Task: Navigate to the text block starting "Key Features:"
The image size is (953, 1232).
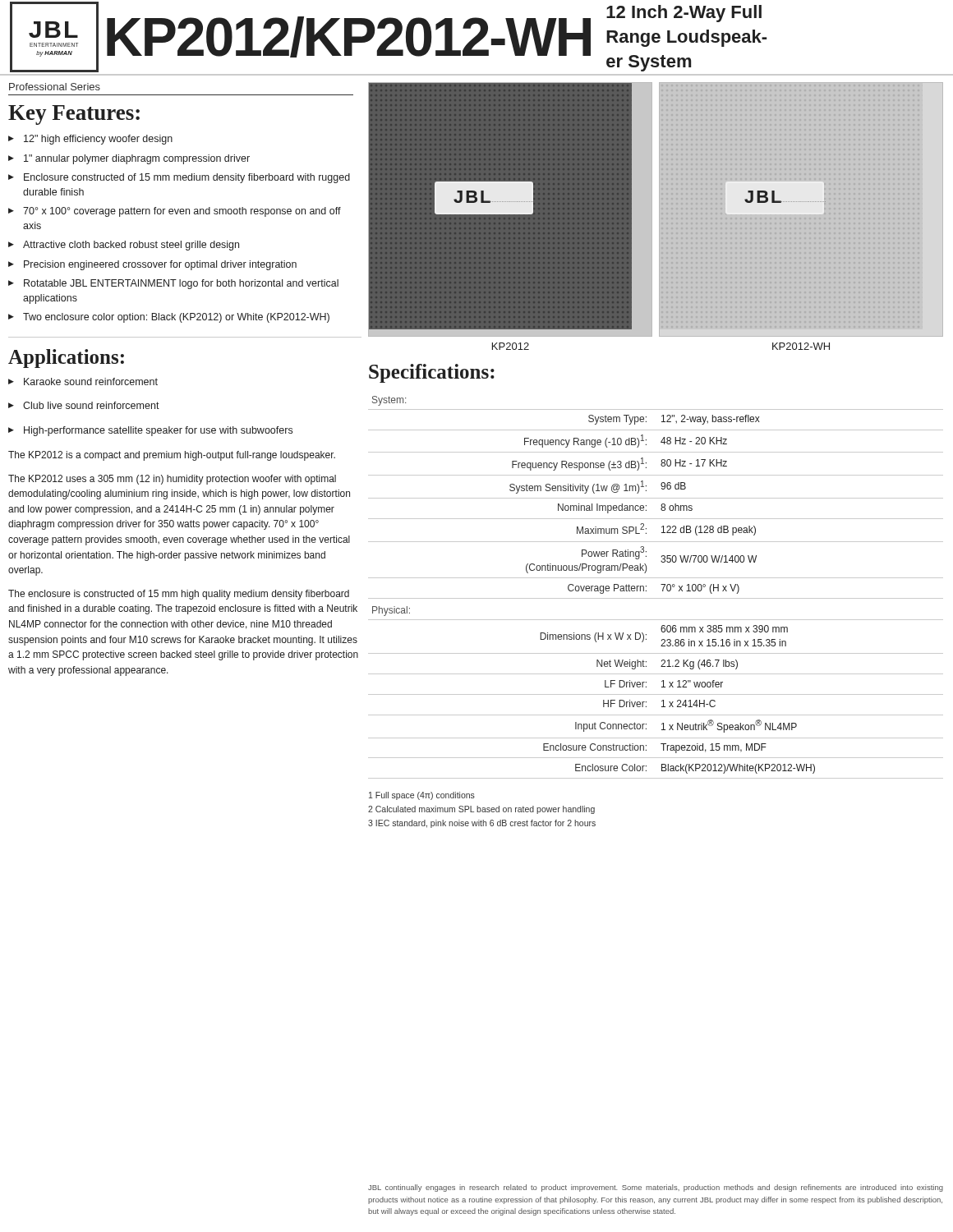Action: pos(75,112)
